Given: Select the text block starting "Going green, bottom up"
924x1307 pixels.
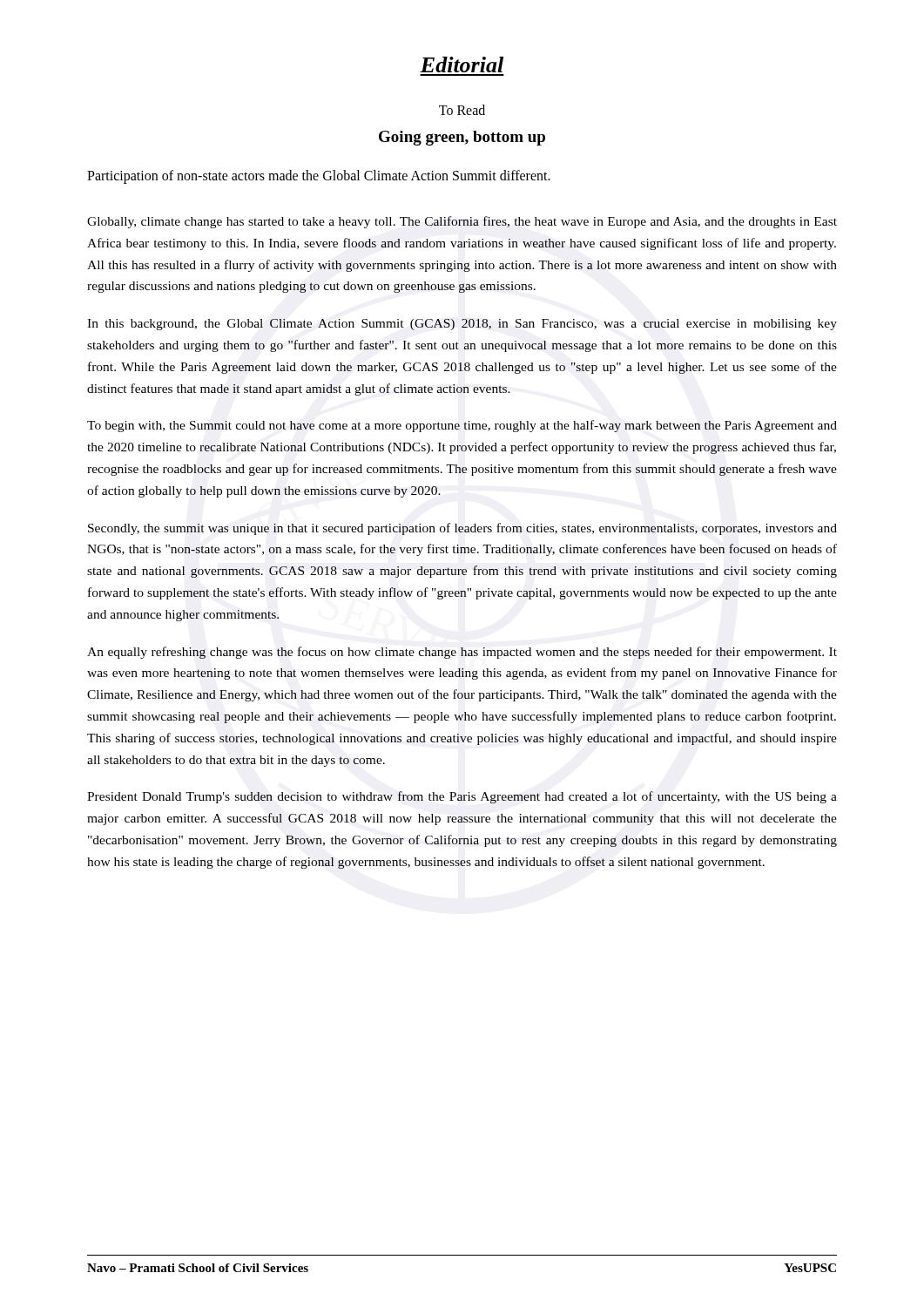Looking at the screenshot, I should pos(462,136).
